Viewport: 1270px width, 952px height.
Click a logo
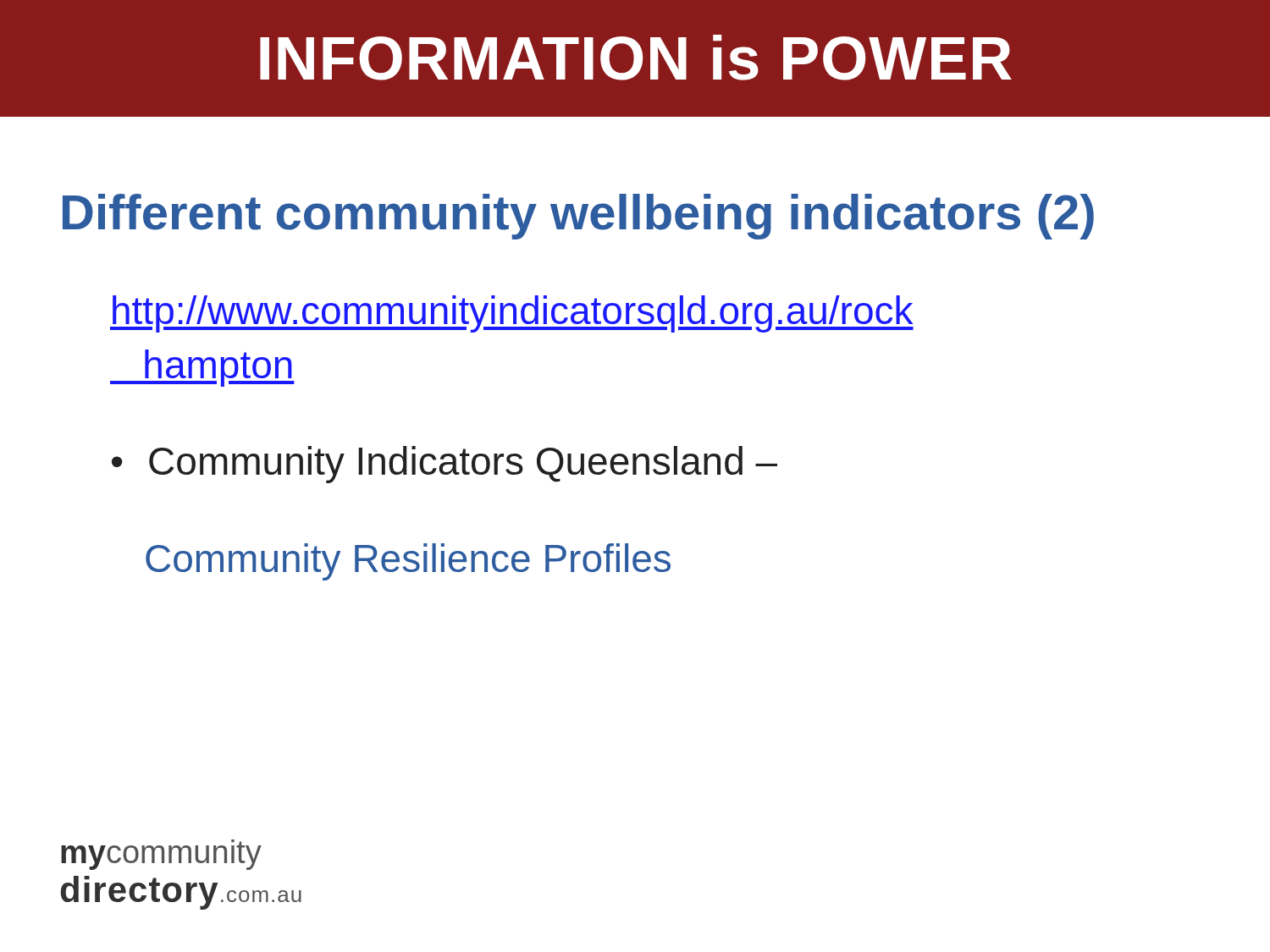click(x=181, y=872)
